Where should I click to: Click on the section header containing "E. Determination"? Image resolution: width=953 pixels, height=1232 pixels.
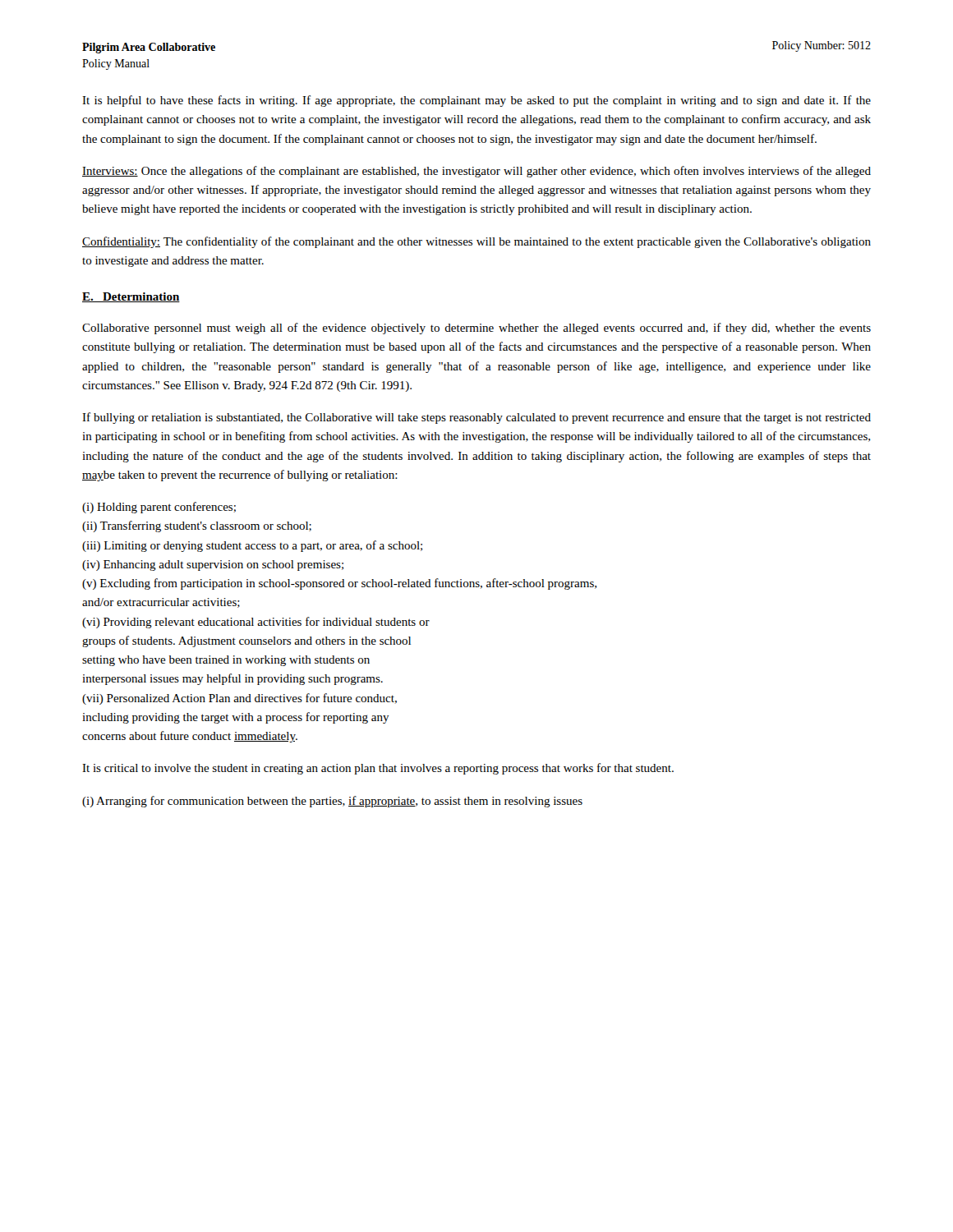pyautogui.click(x=131, y=297)
